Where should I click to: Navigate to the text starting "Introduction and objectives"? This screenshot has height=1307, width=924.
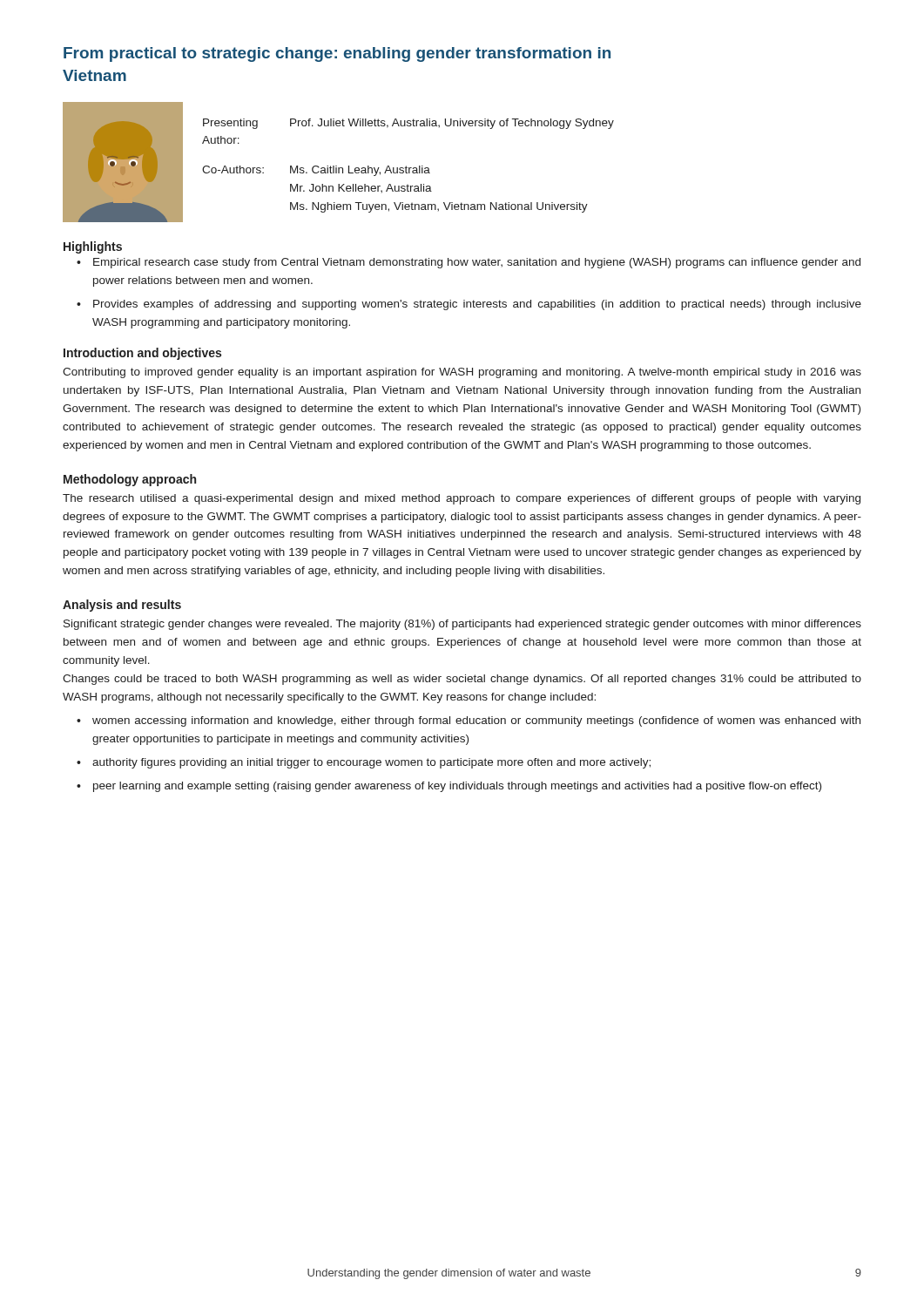[142, 353]
